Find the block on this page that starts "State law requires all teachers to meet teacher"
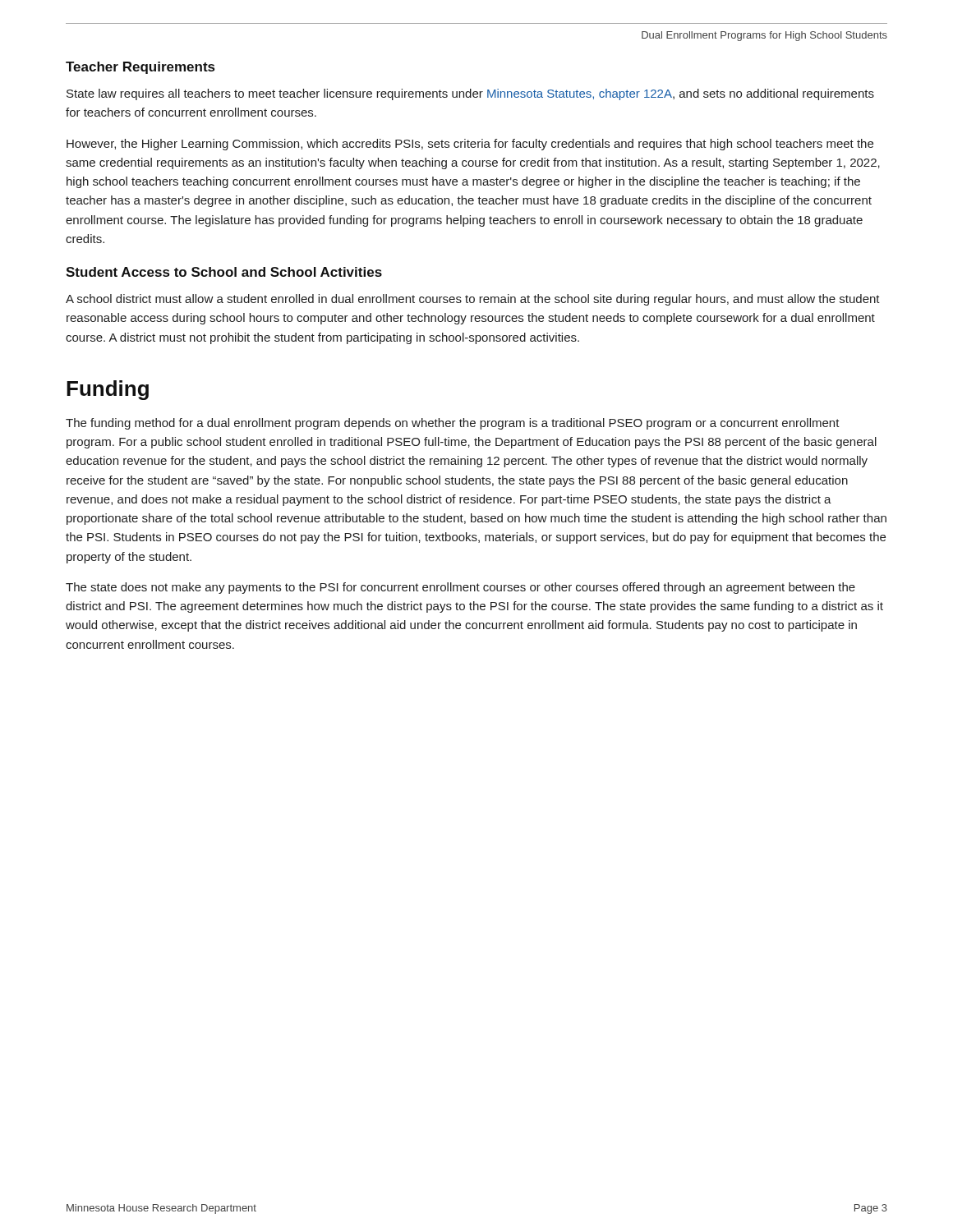Screen dimensions: 1232x953 470,103
